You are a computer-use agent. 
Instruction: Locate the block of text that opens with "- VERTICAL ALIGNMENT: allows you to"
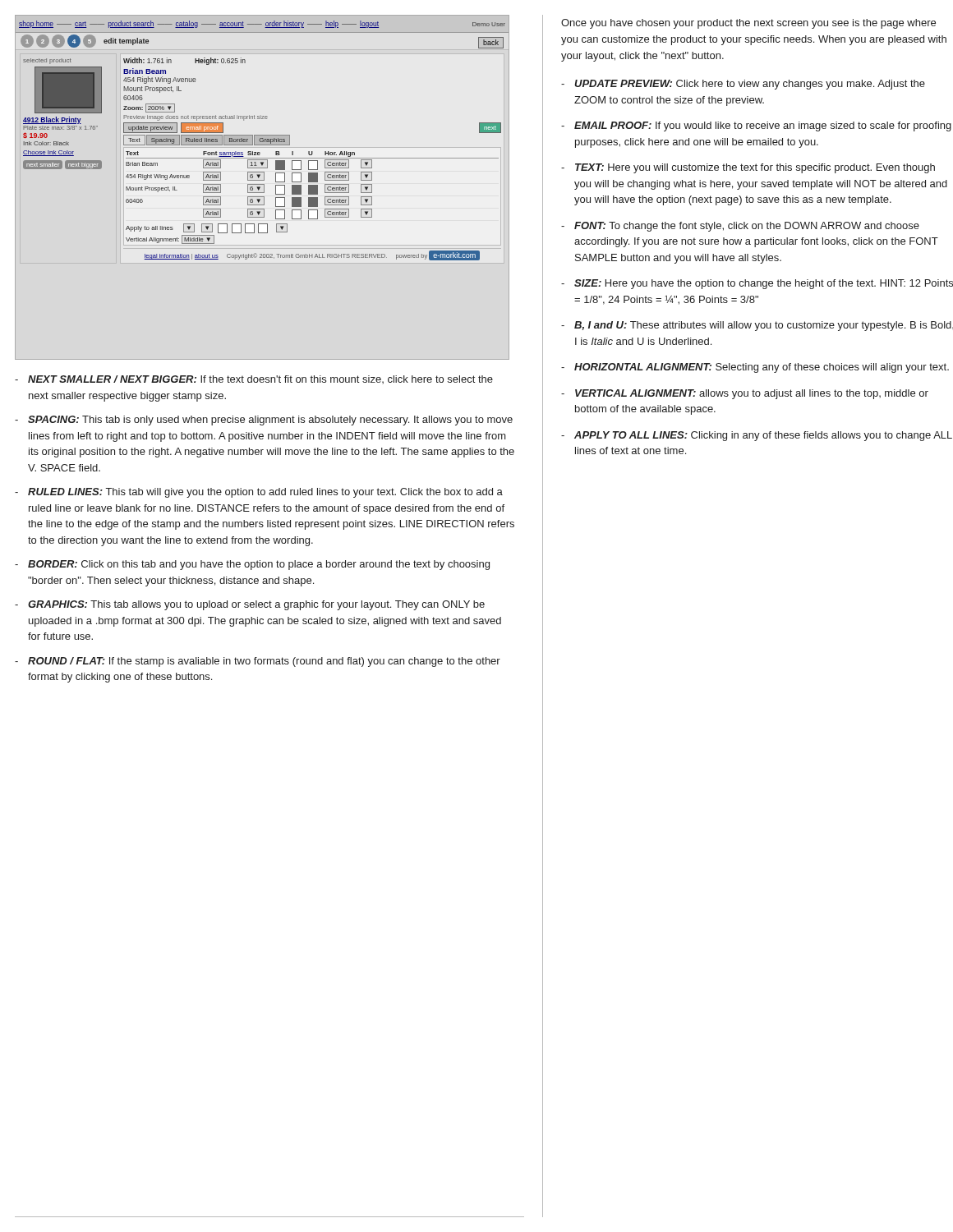(757, 401)
